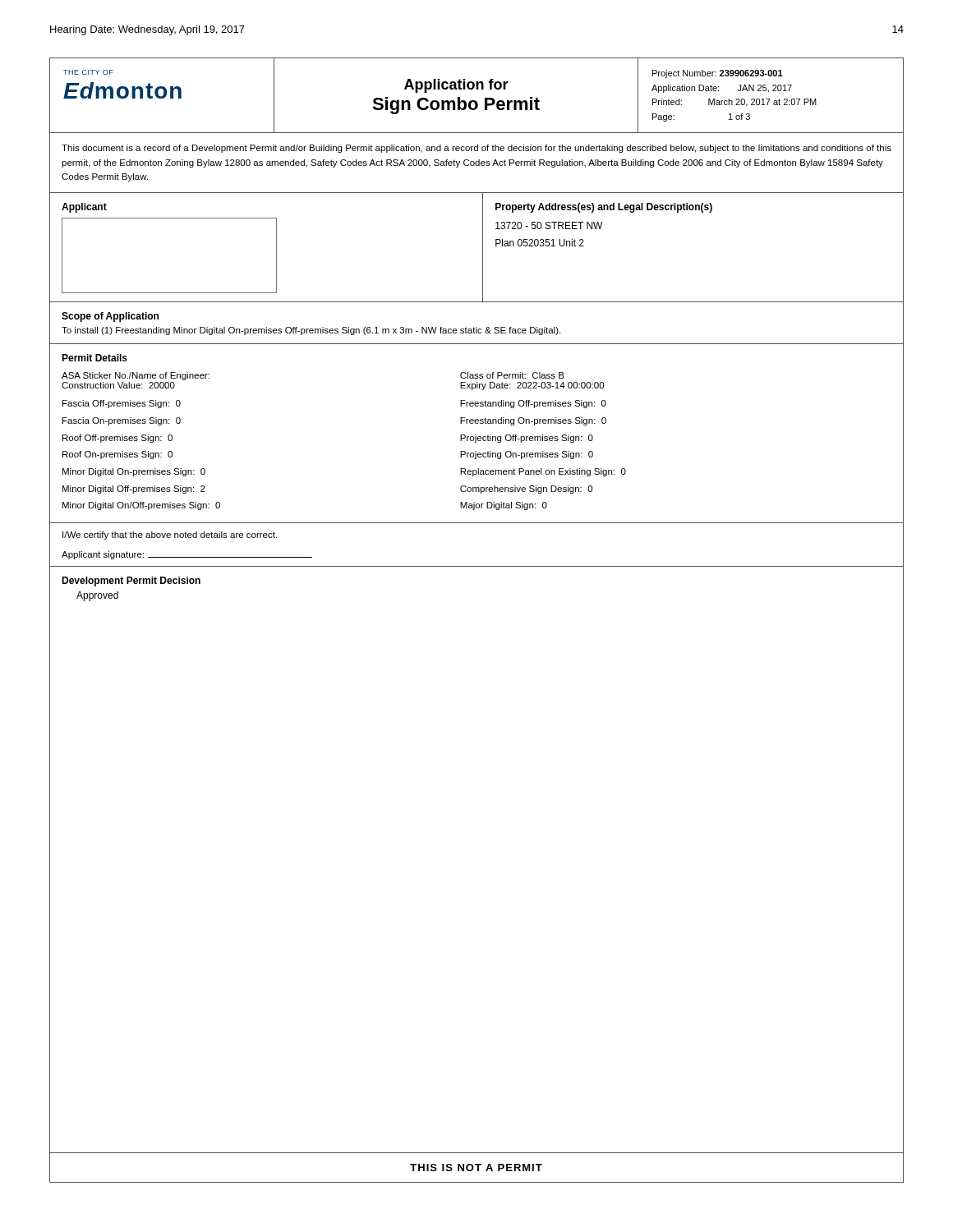Click on the text block that reads "I/We certify that the above noted"

[187, 545]
